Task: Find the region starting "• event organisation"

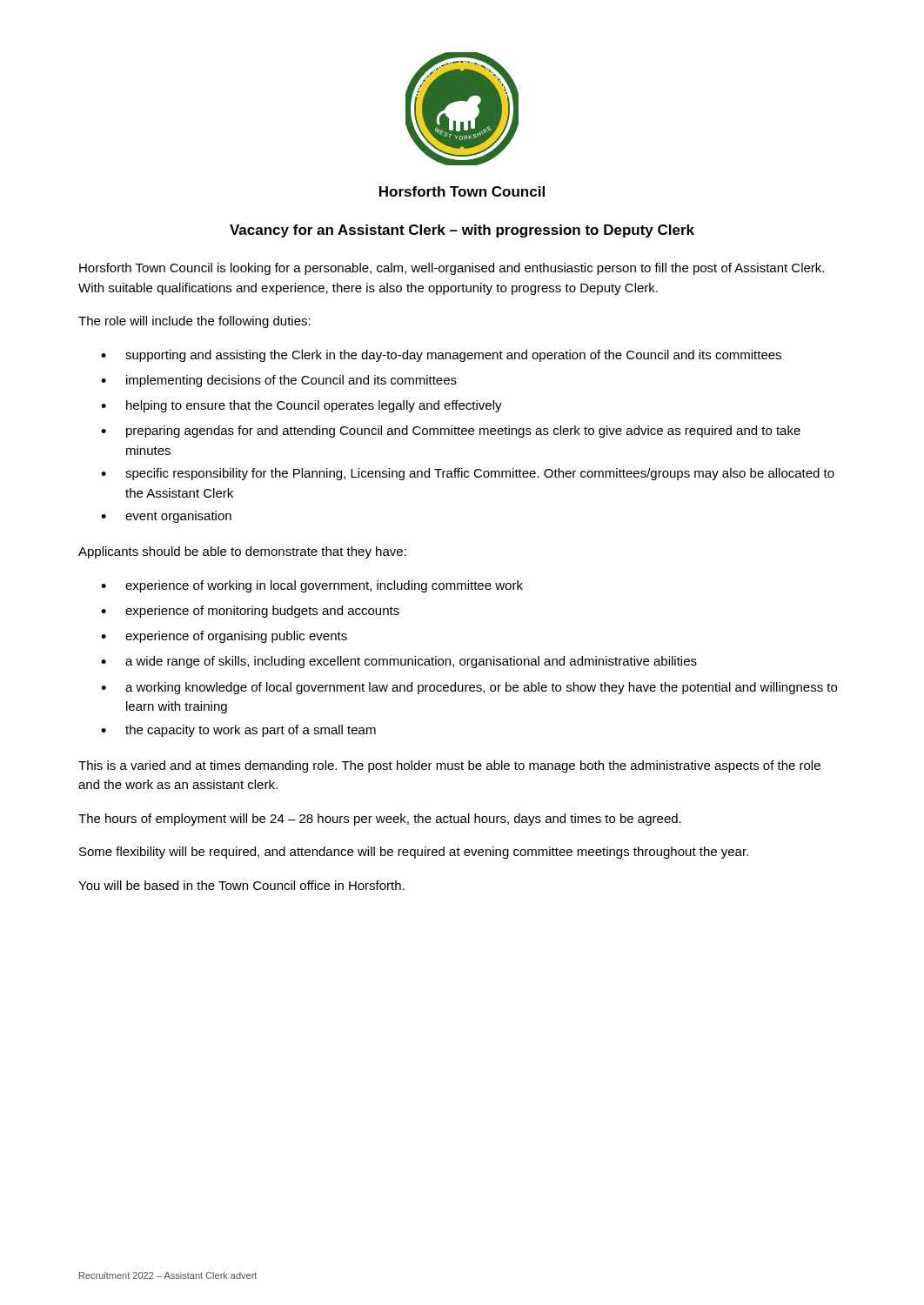Action: 166,517
